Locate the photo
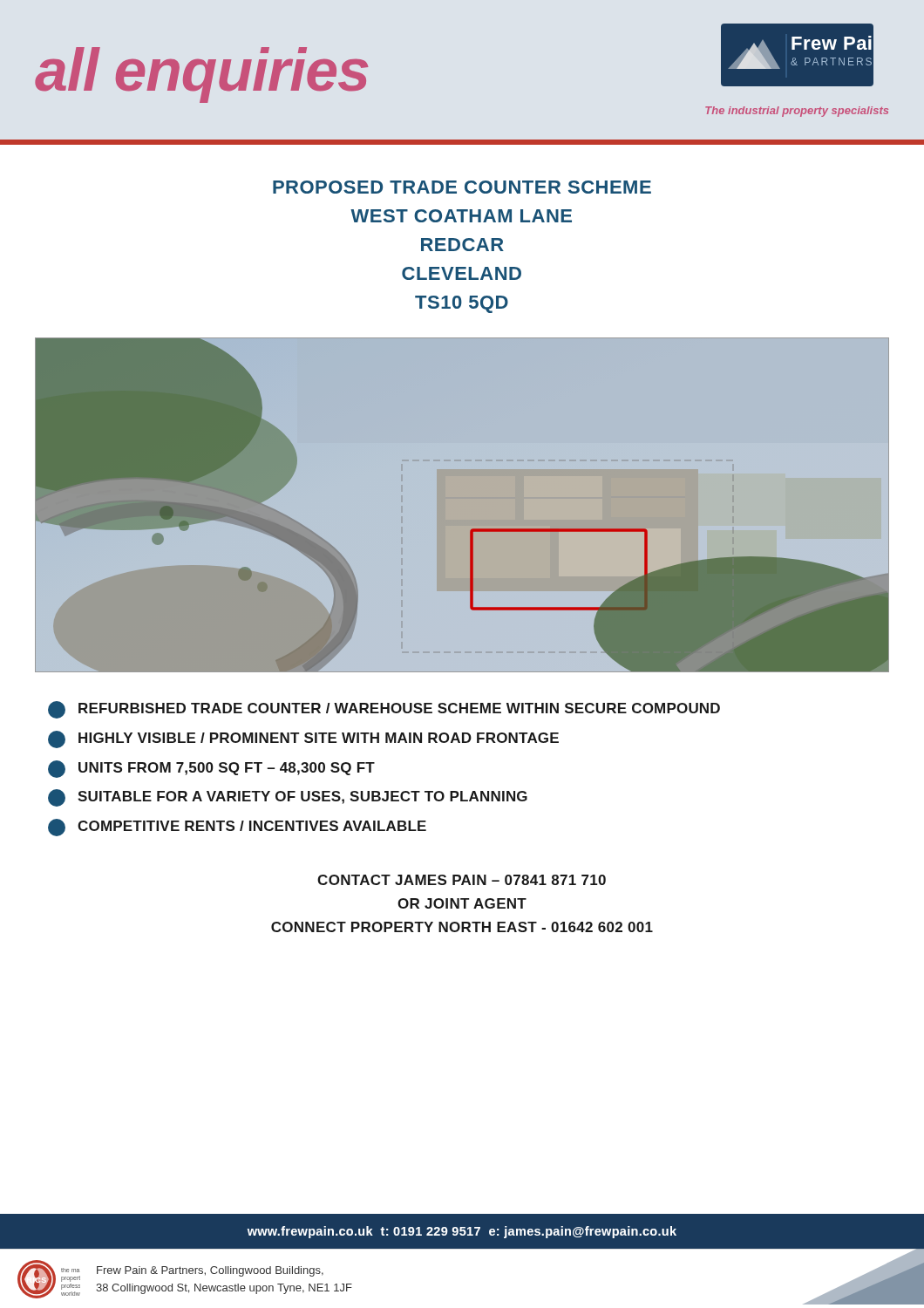Viewport: 924px width, 1308px height. point(462,505)
